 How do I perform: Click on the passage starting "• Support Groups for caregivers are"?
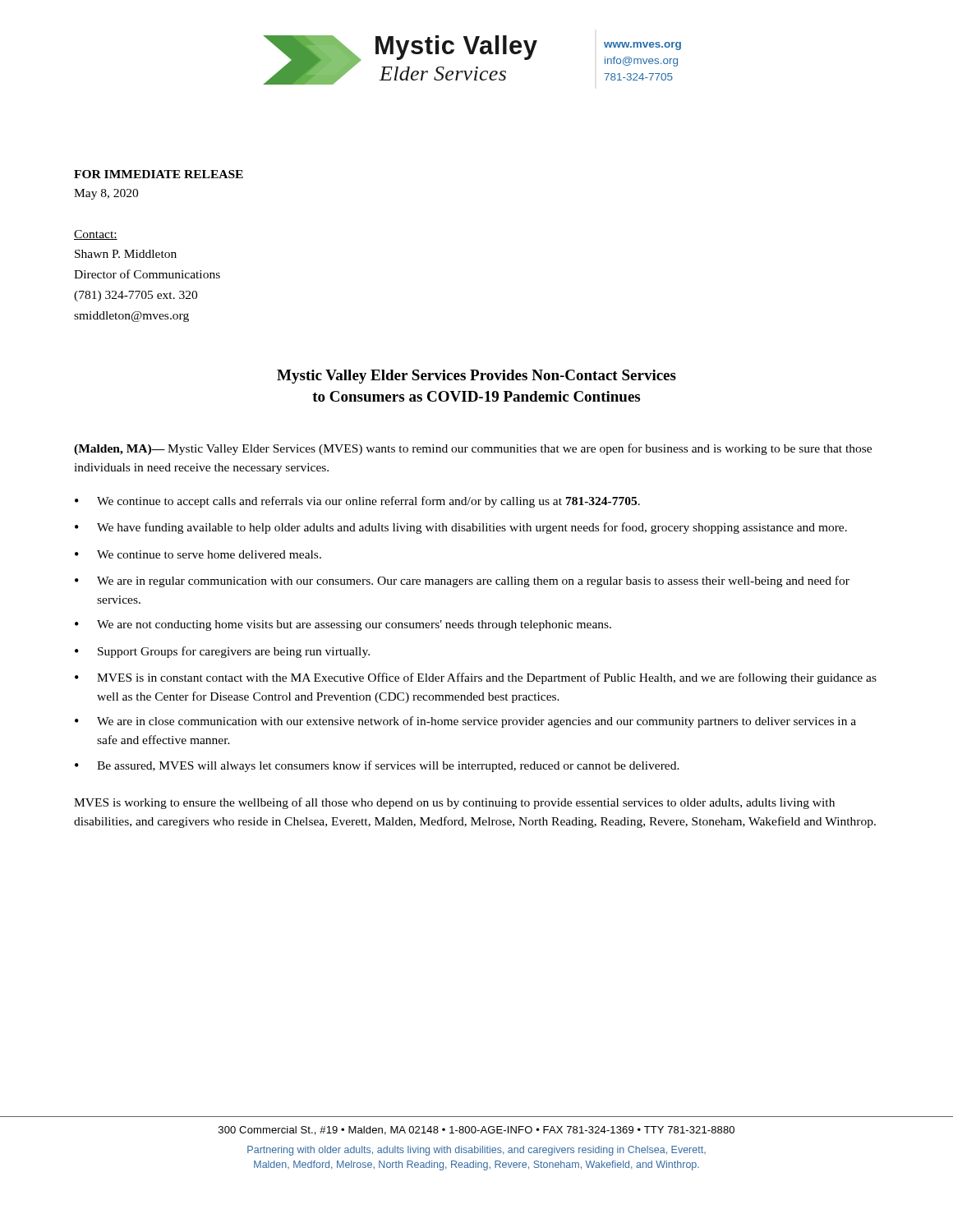click(222, 652)
